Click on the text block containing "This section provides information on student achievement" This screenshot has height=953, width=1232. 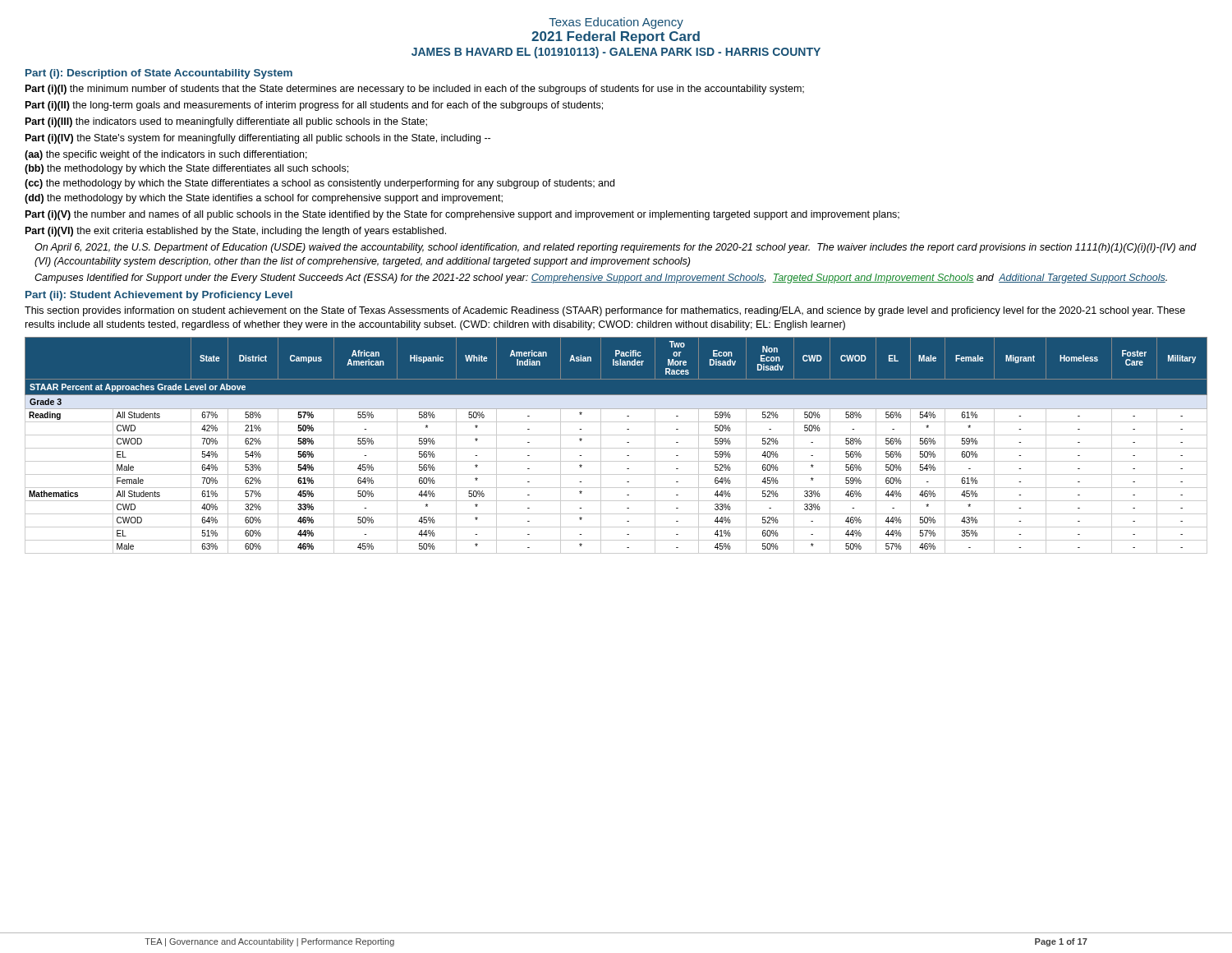[605, 318]
